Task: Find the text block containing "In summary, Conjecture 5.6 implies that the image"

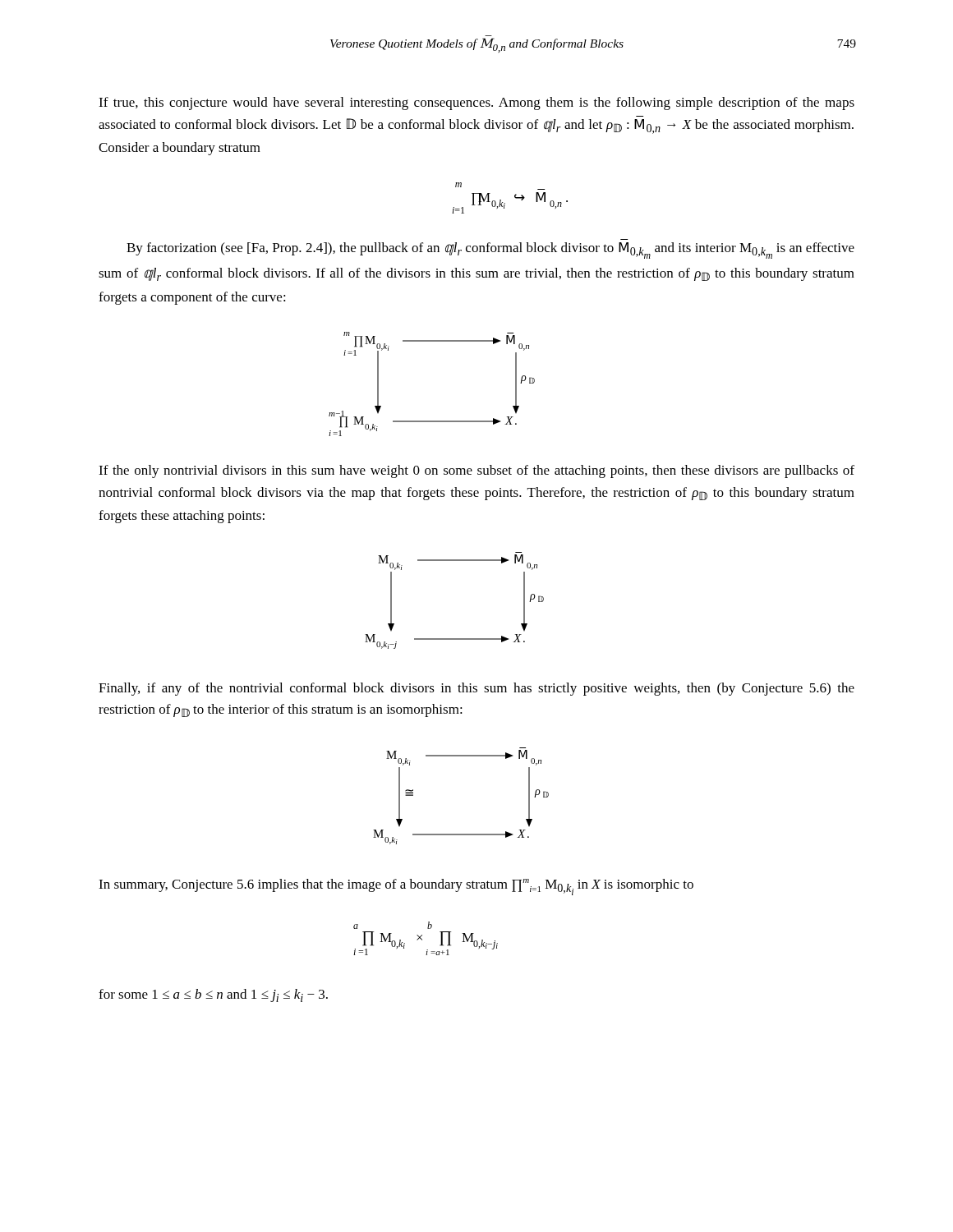Action: 476,886
